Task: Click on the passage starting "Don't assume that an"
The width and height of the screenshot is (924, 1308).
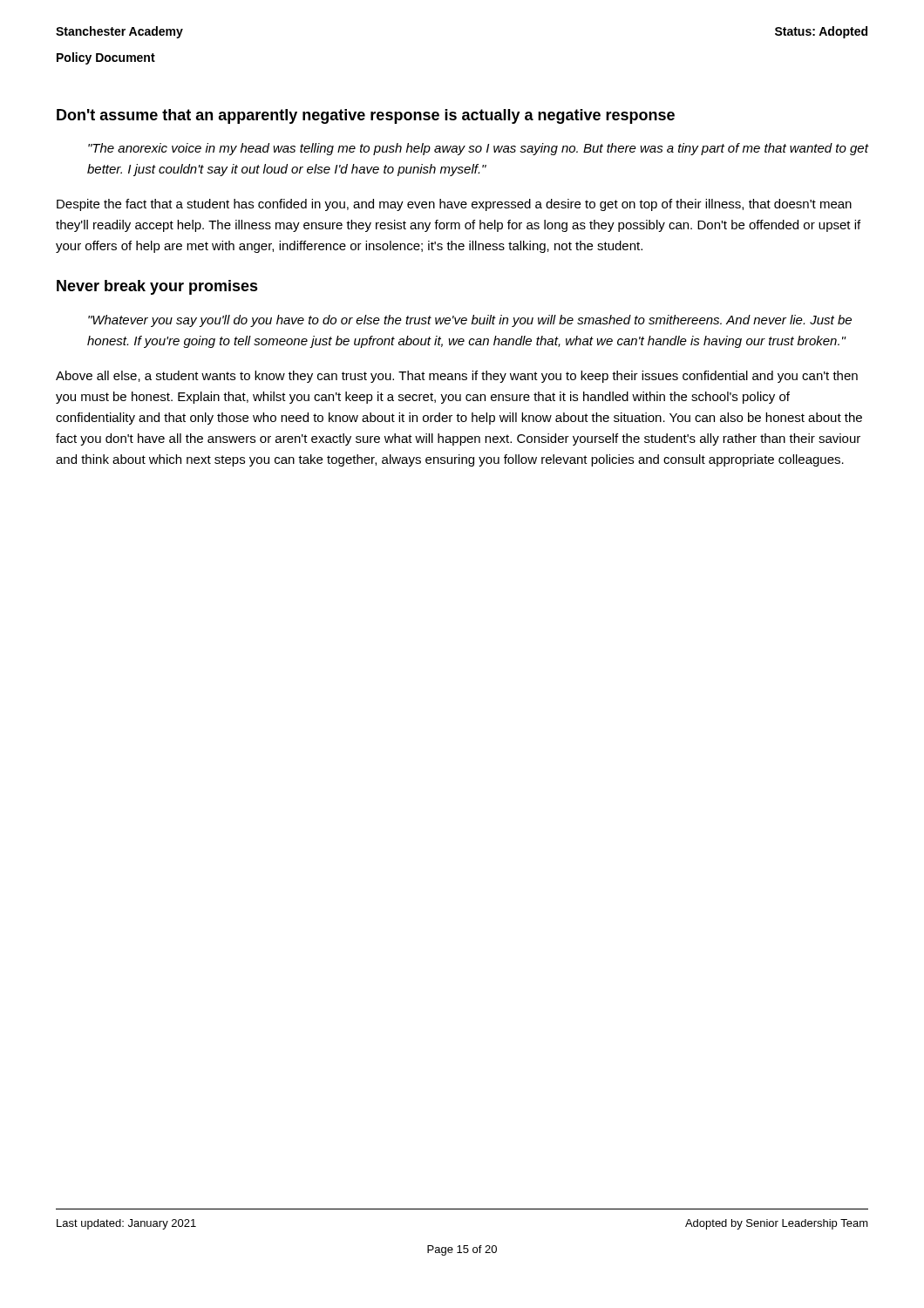Action: click(365, 115)
